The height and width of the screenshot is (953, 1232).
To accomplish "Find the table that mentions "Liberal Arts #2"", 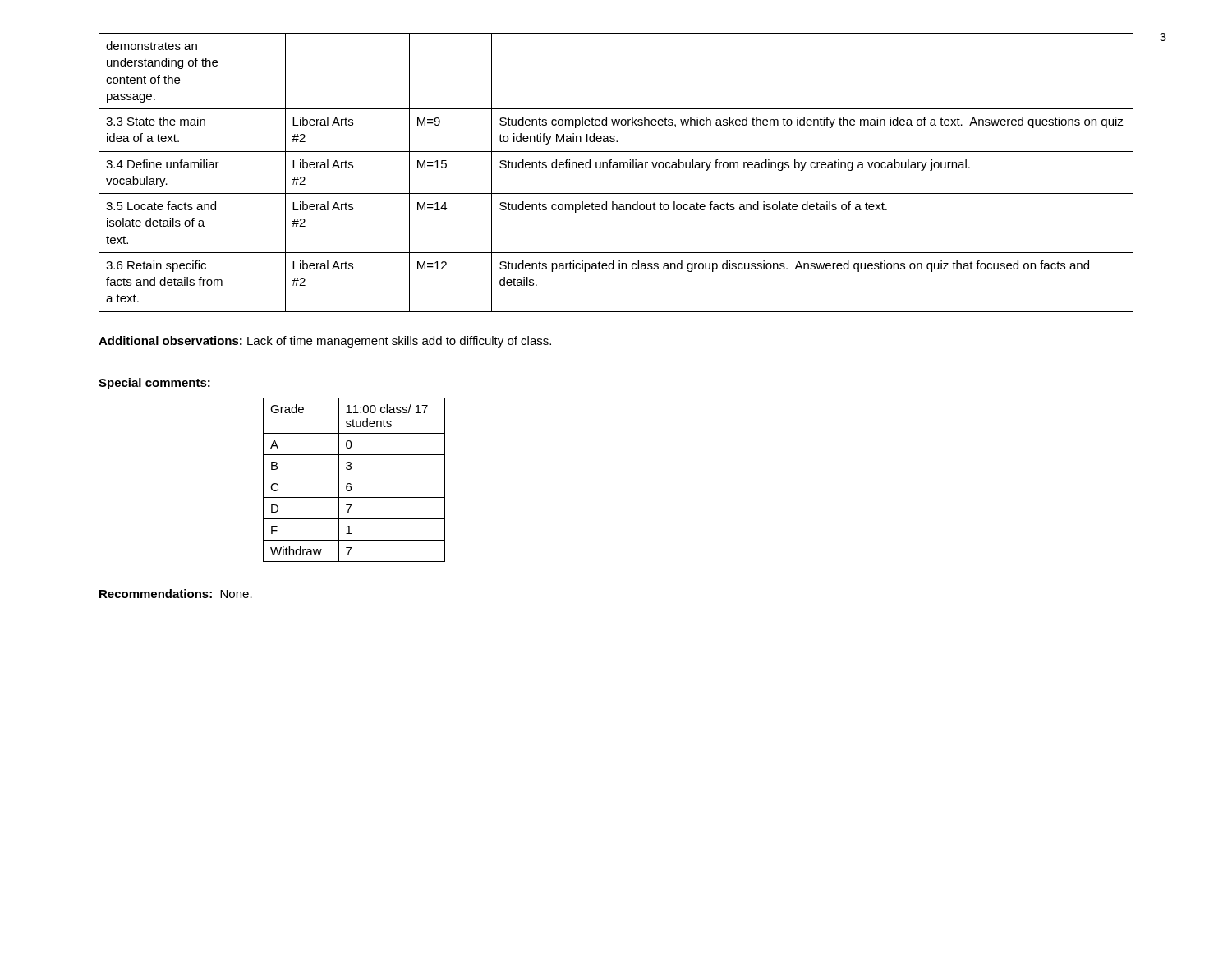I will click(x=616, y=172).
